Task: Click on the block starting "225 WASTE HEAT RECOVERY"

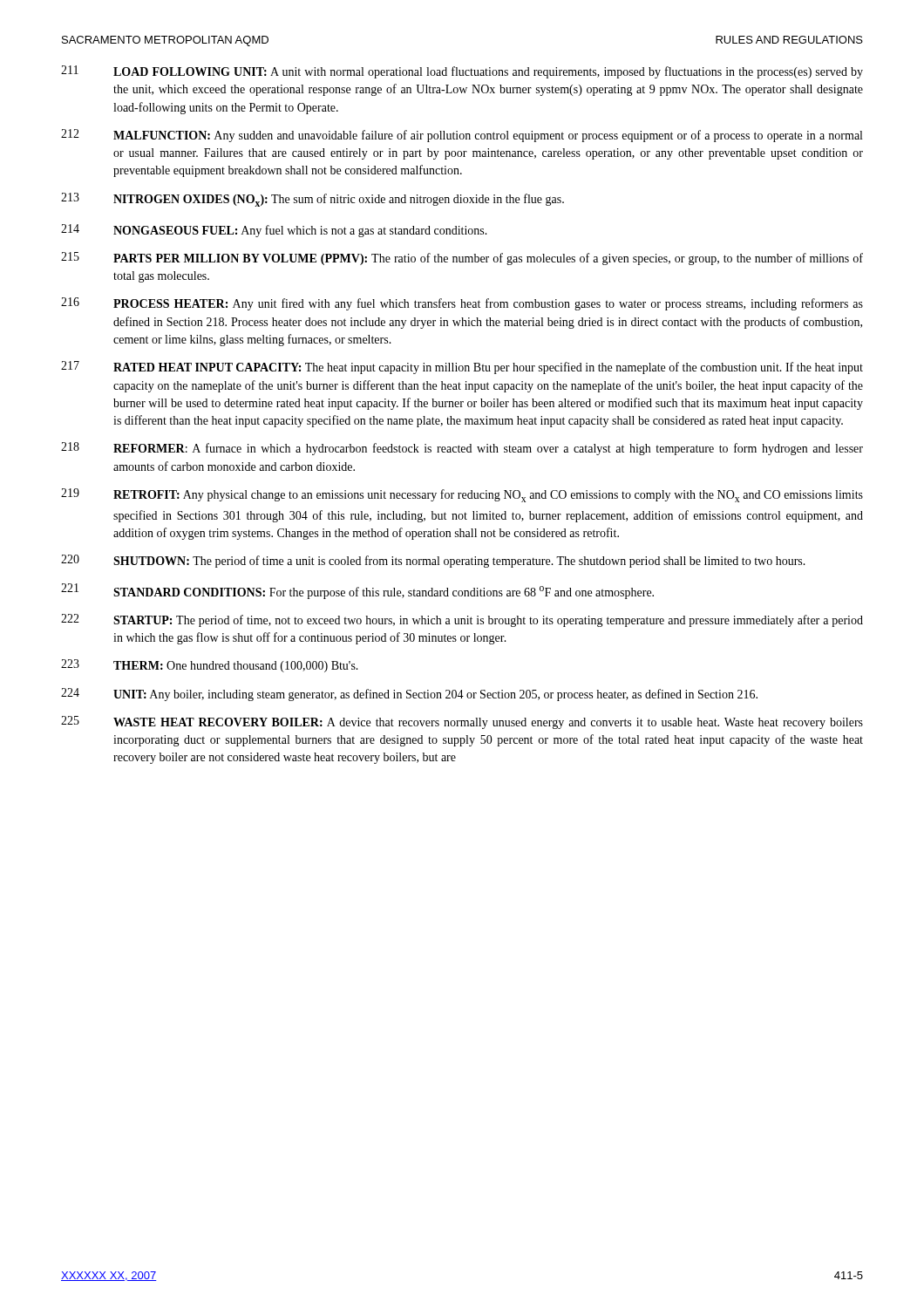Action: point(462,741)
